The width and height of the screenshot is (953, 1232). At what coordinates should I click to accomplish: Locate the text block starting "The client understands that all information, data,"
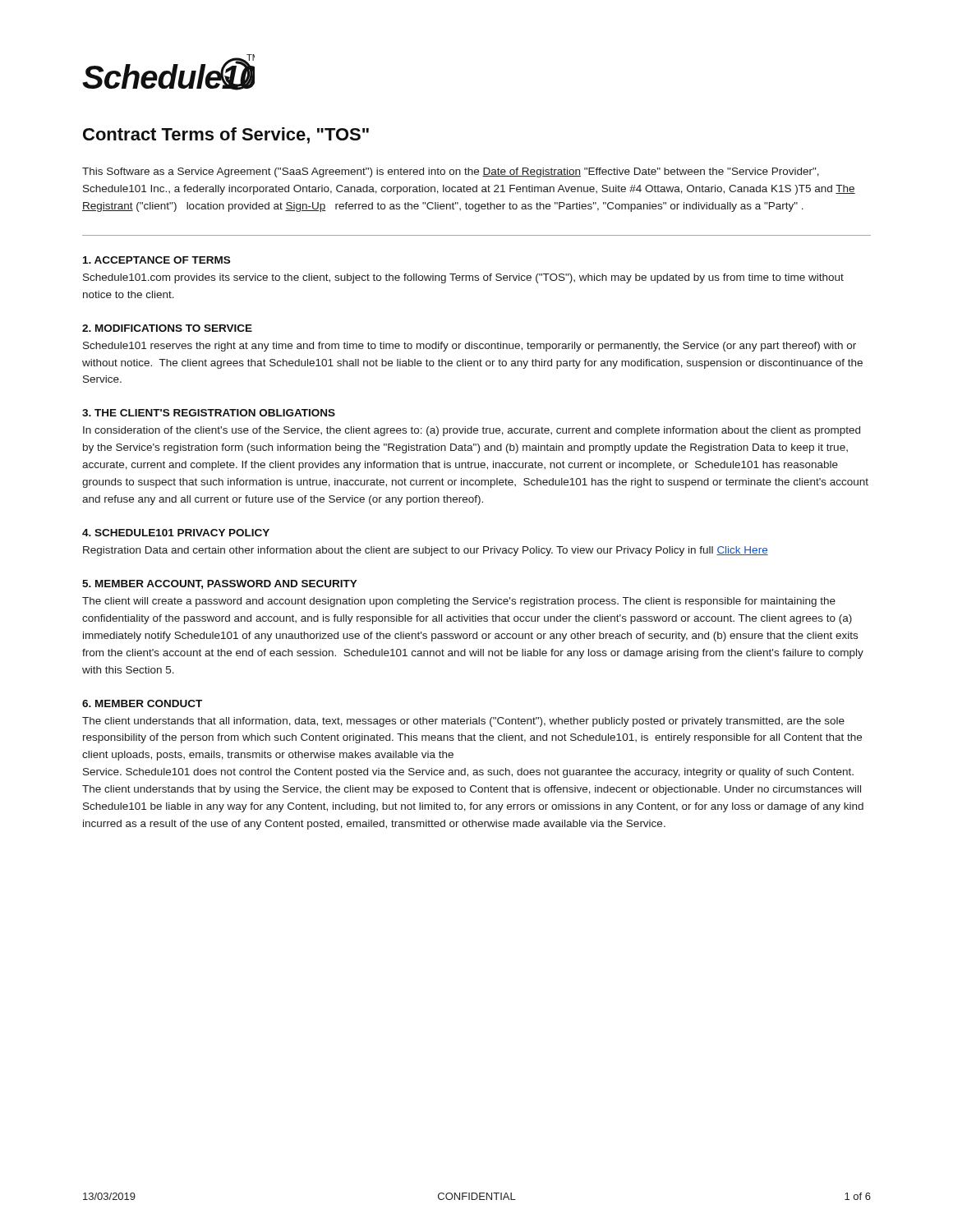point(473,772)
